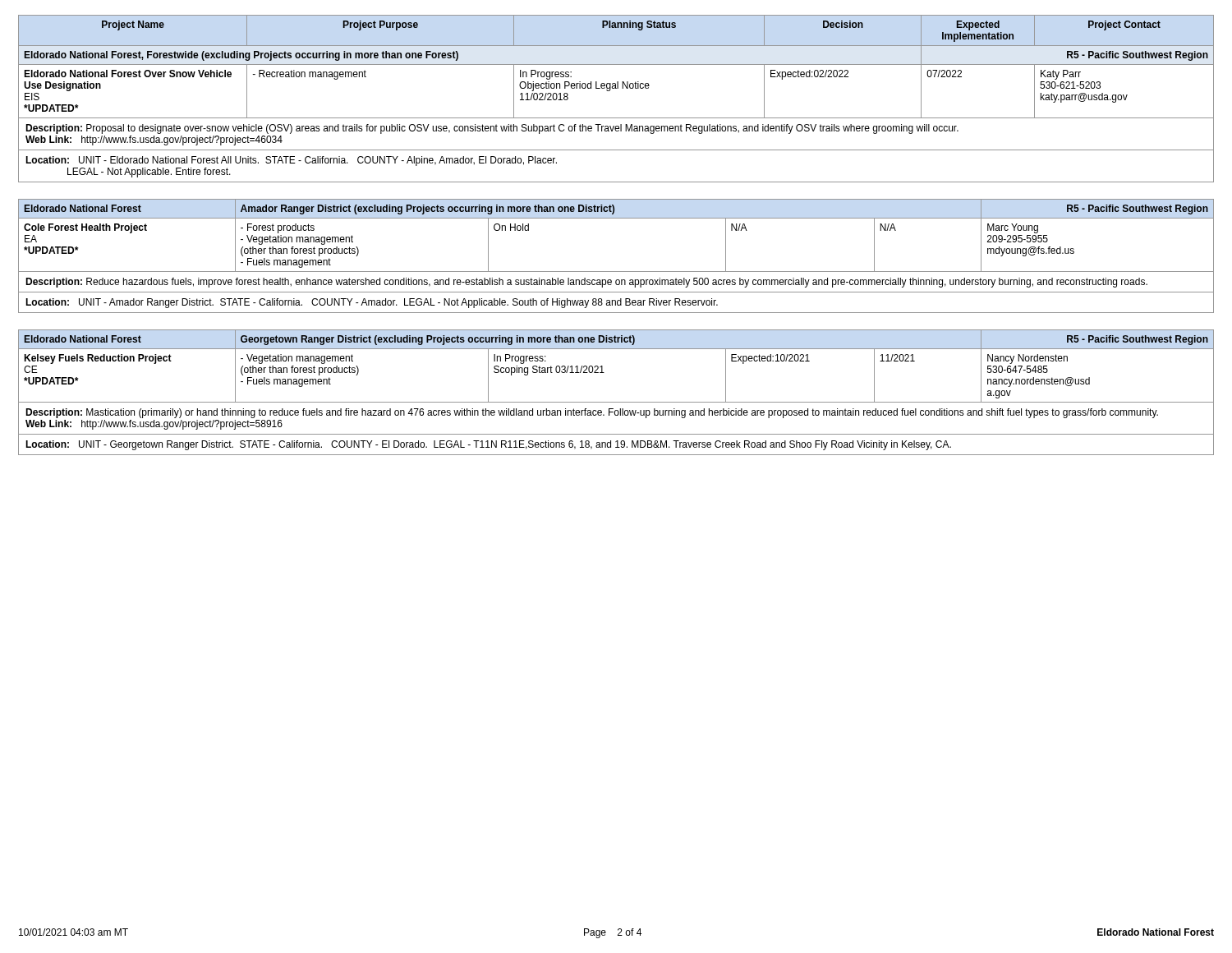Locate the table with the text "Description: Reduce hazardous"
The height and width of the screenshot is (953, 1232).
tap(616, 256)
